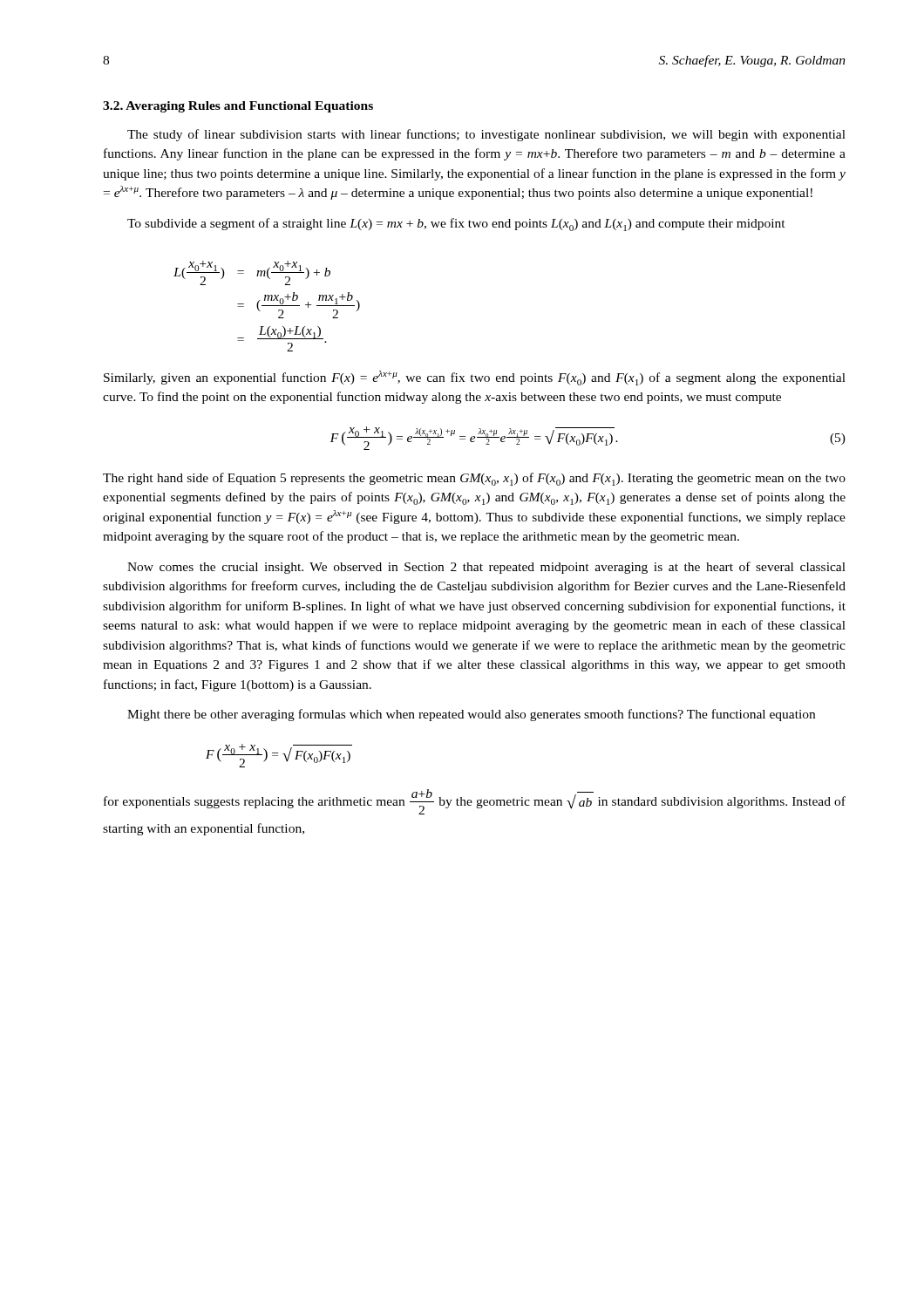924x1308 pixels.
Task: Where is the passage that starts "Now comes the crucial insight."?
Action: tap(474, 625)
